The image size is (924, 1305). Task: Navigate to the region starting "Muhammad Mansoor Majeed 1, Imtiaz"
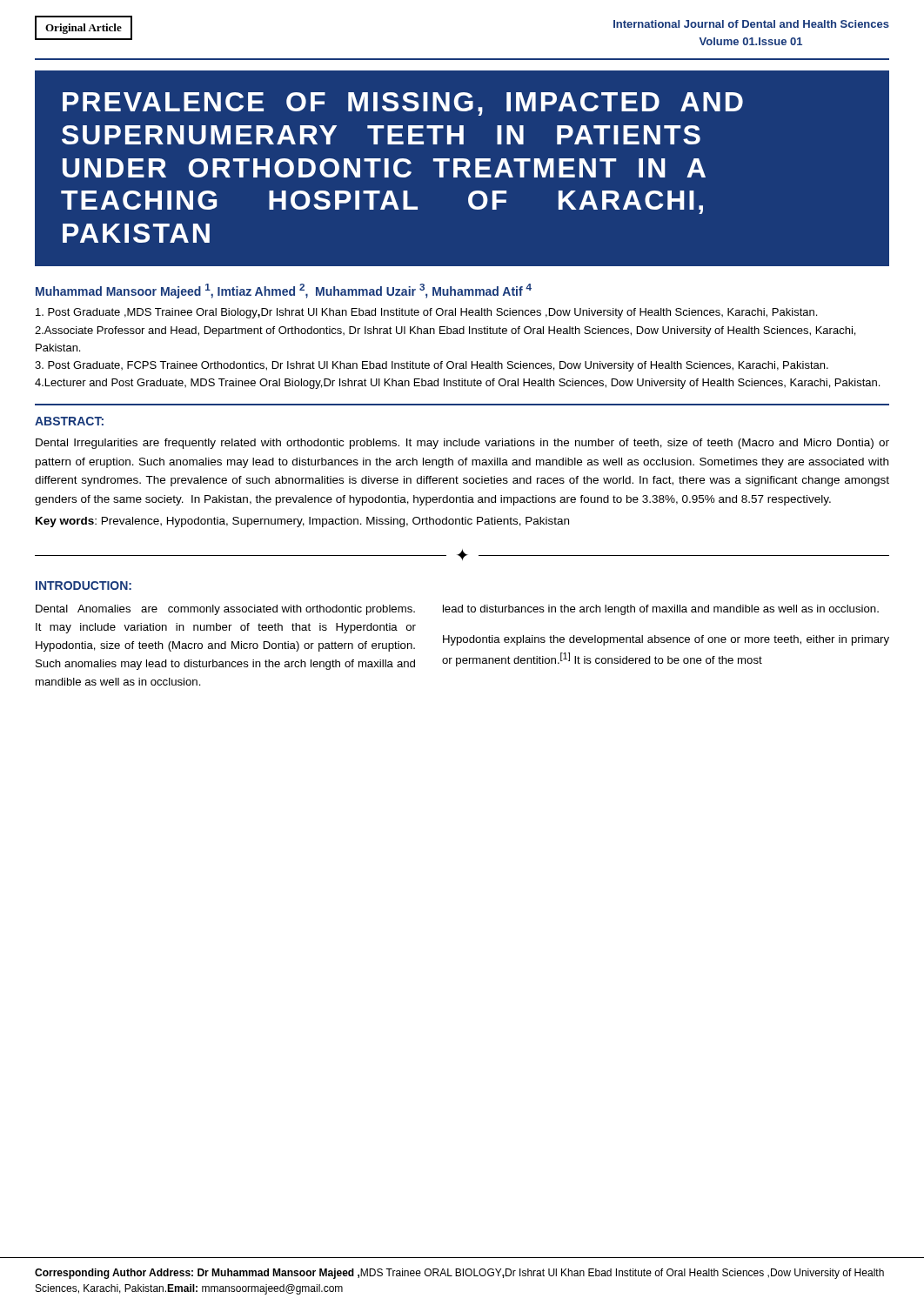pos(462,290)
